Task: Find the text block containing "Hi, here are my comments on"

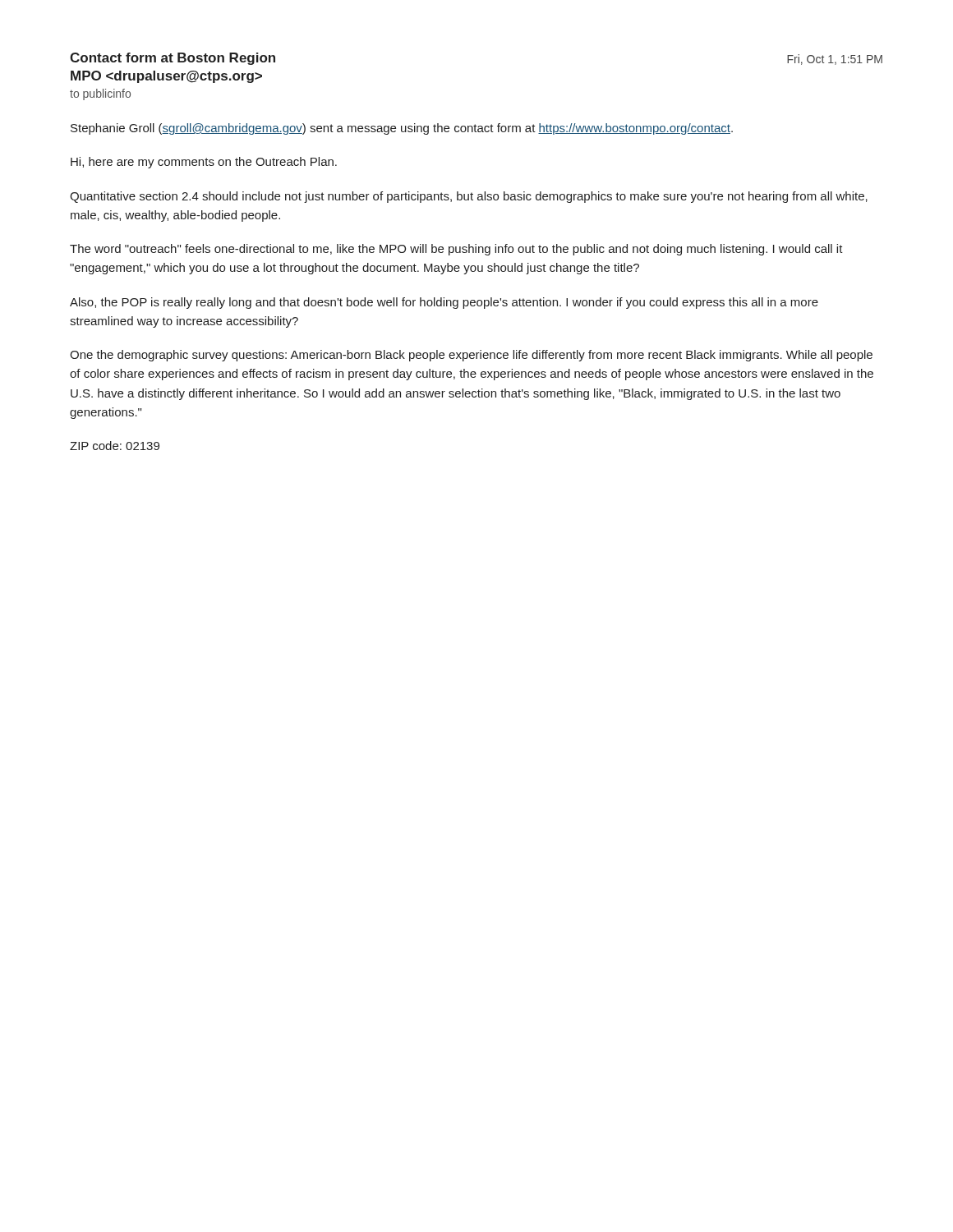Action: point(204,163)
